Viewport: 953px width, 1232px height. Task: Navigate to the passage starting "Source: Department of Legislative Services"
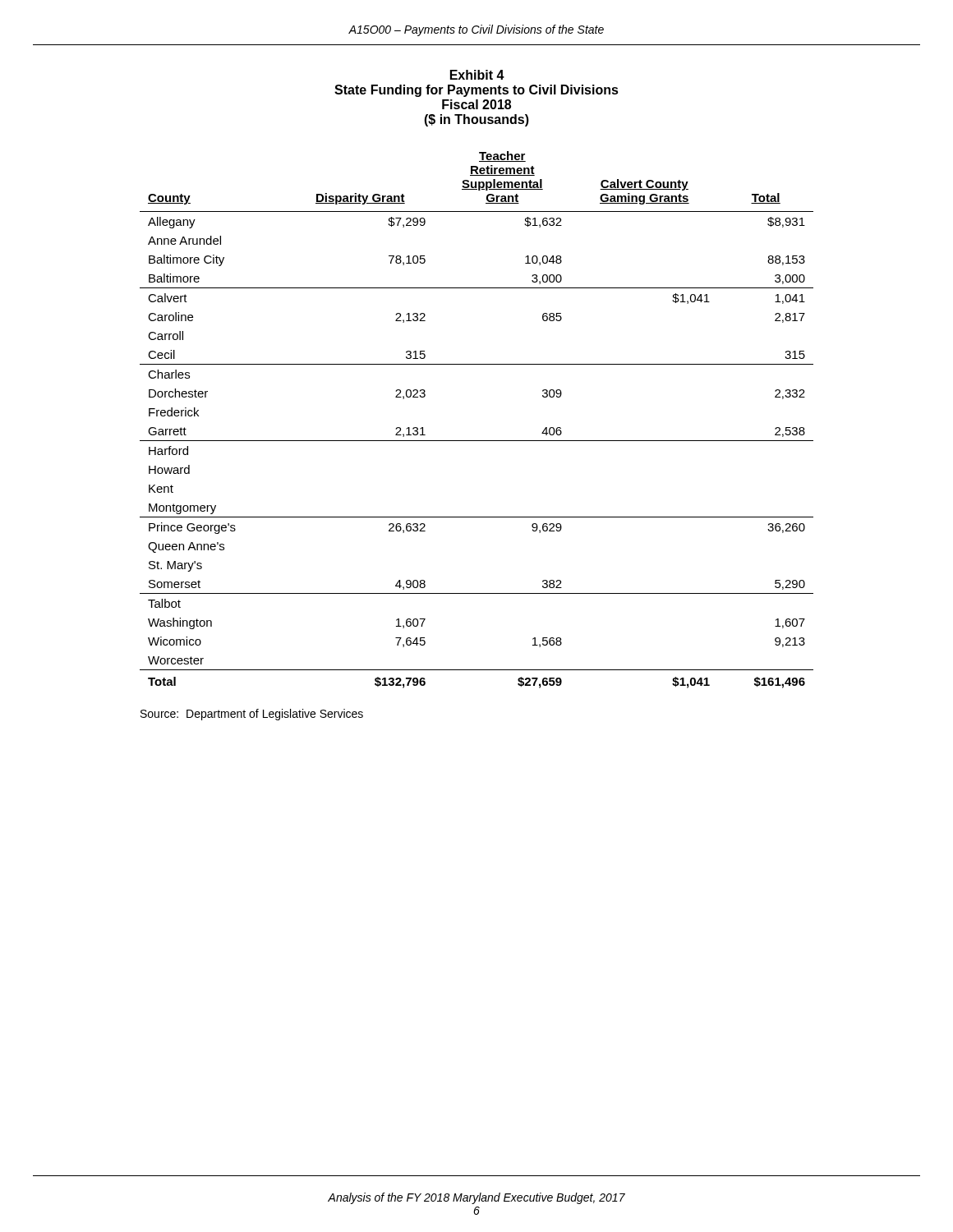tap(252, 714)
